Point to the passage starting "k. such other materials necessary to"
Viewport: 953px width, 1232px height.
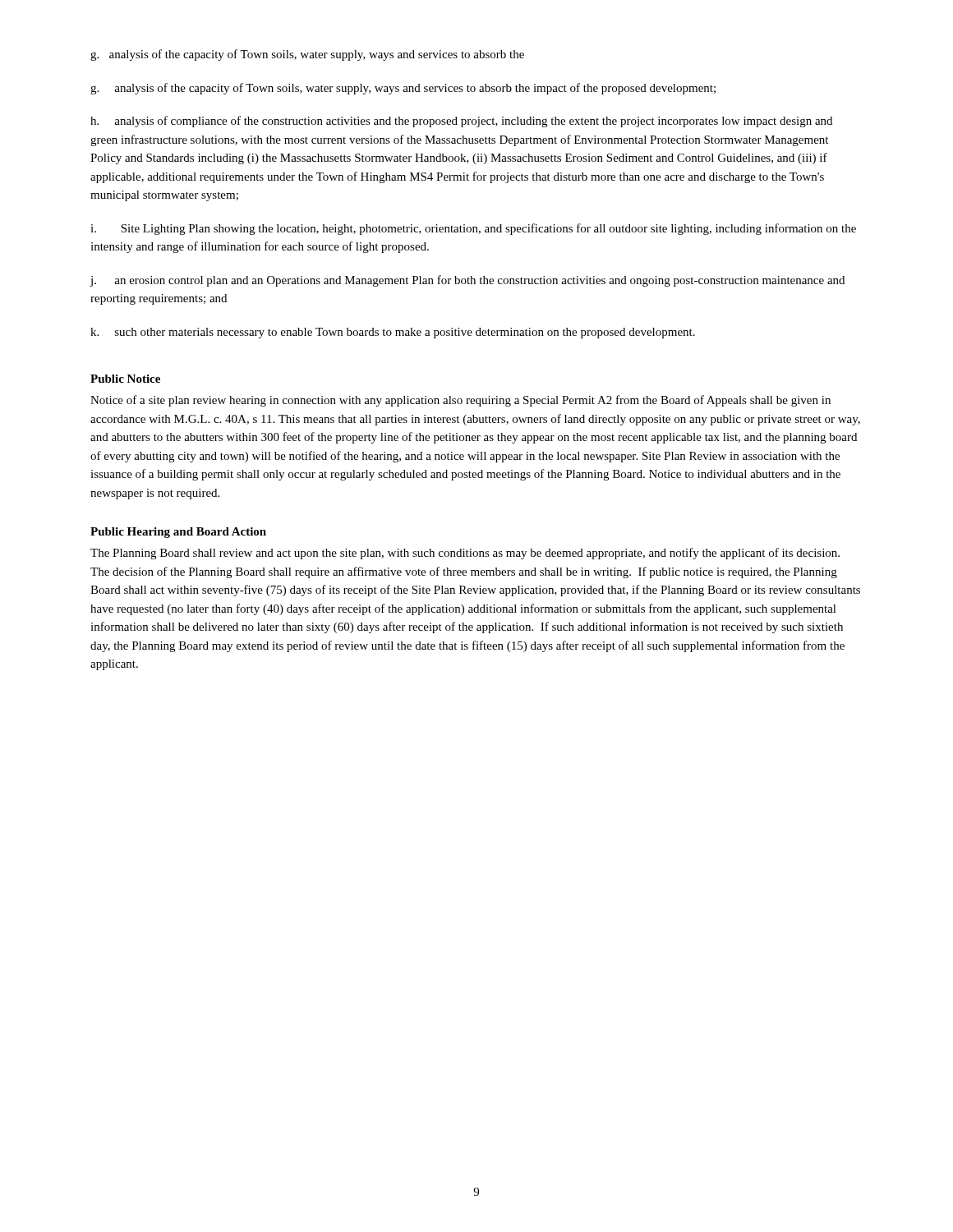(x=393, y=332)
